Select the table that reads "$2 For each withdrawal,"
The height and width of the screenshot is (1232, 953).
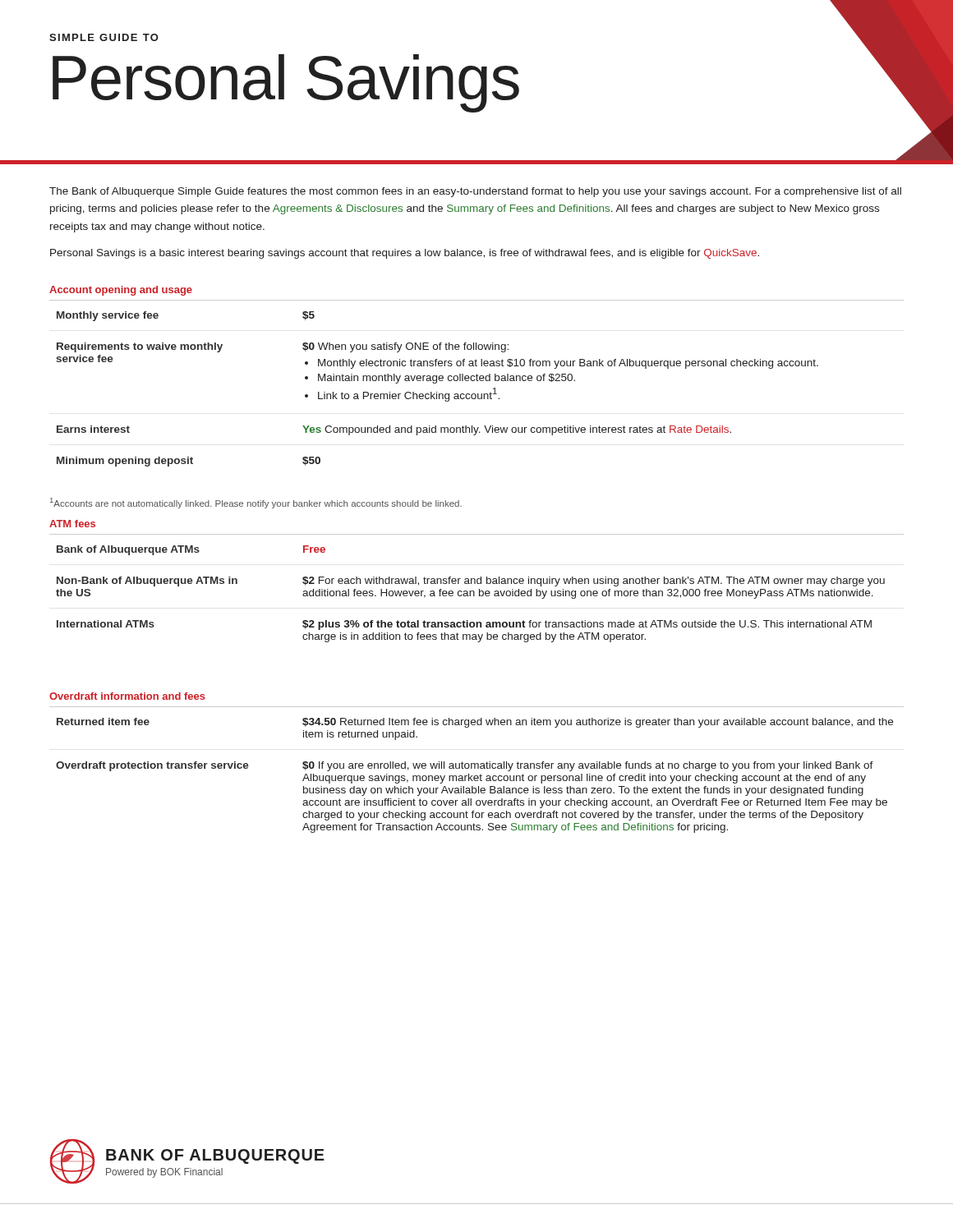click(x=476, y=593)
